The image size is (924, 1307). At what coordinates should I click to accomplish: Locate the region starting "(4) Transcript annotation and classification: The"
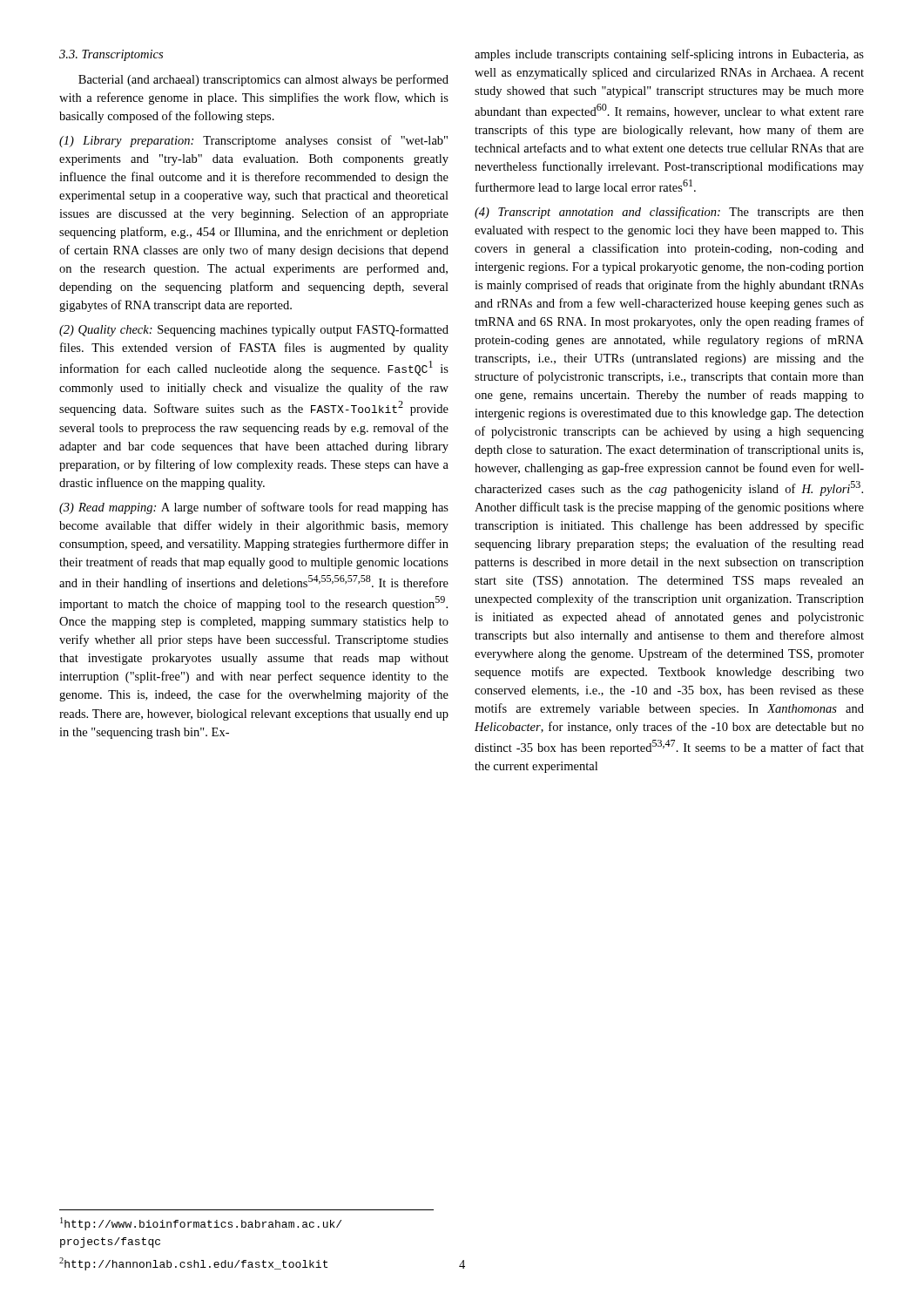(669, 489)
